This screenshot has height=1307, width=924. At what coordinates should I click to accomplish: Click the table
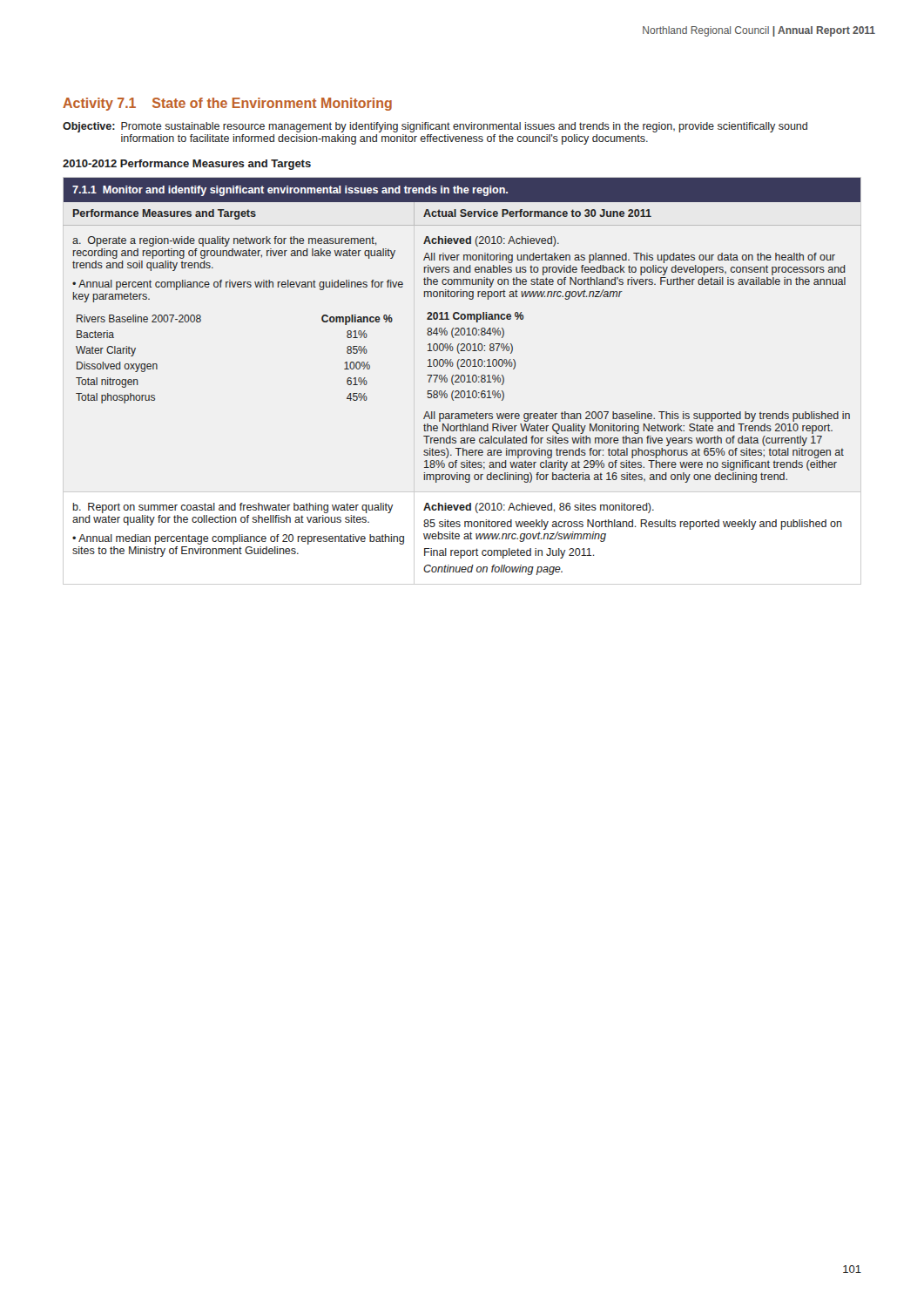point(462,381)
